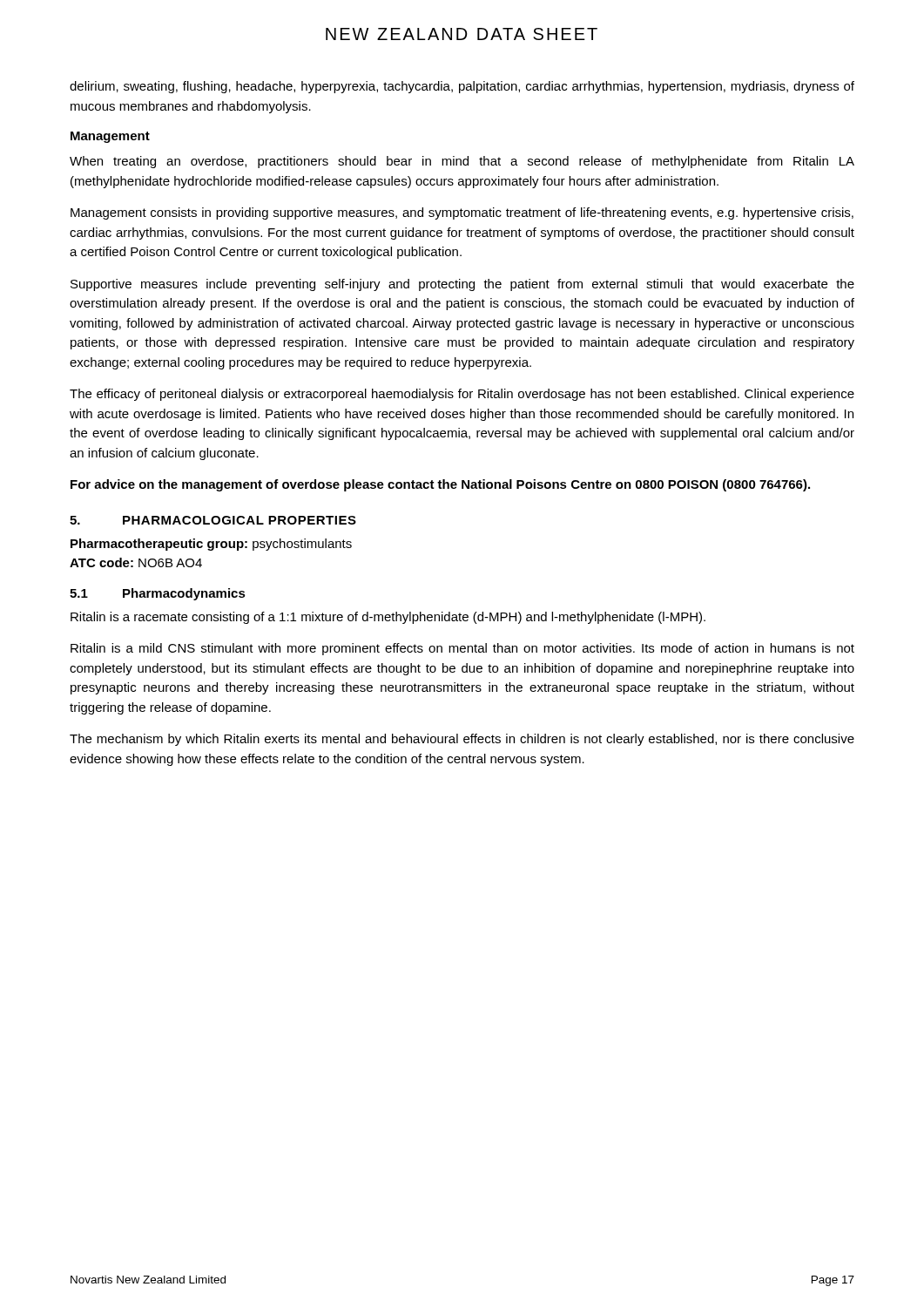Locate the block of text that opens with "Ritalin is a mild CNS stimulant with"
924x1307 pixels.
tap(462, 677)
